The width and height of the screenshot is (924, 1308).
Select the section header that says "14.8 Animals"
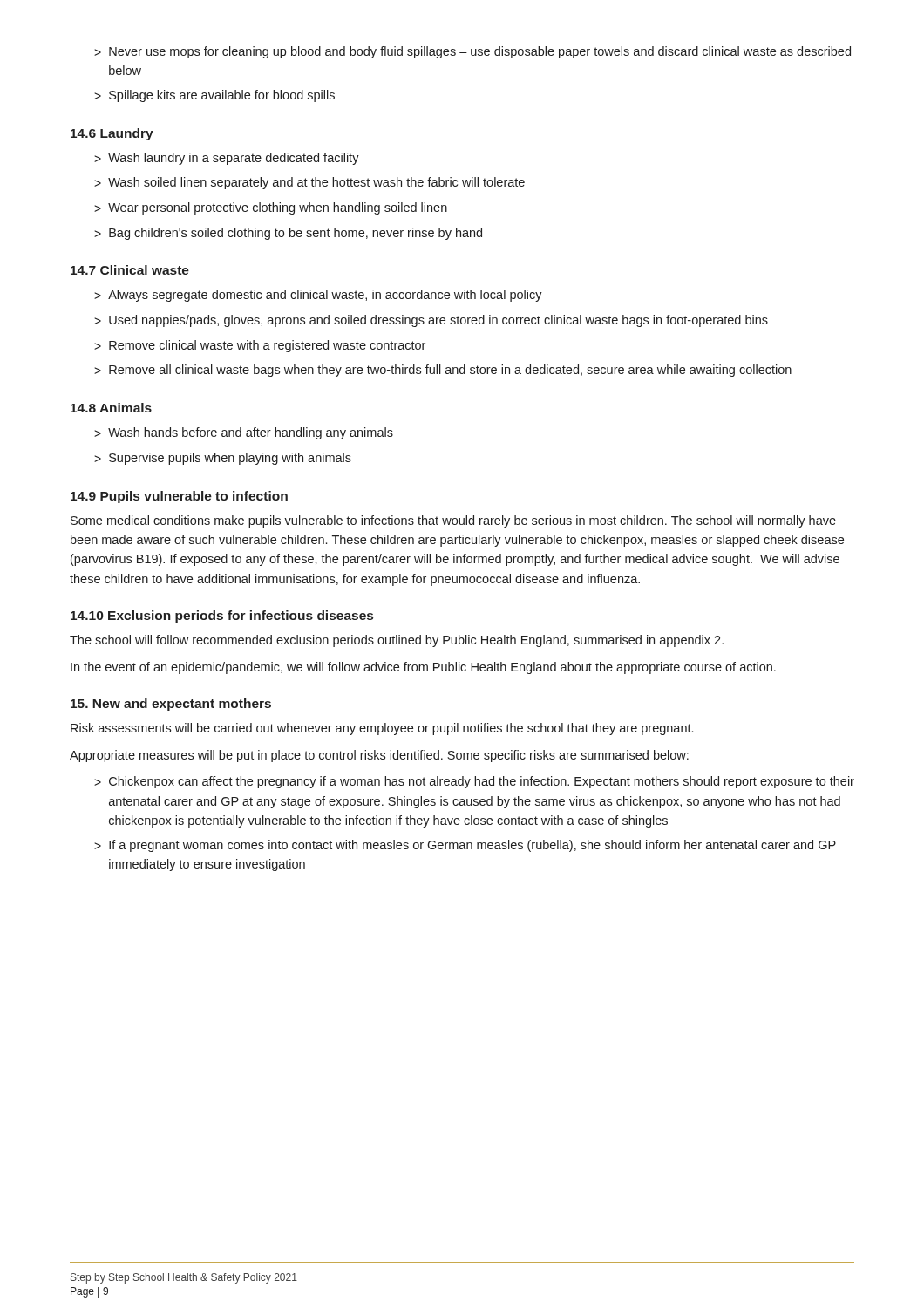pyautogui.click(x=111, y=408)
